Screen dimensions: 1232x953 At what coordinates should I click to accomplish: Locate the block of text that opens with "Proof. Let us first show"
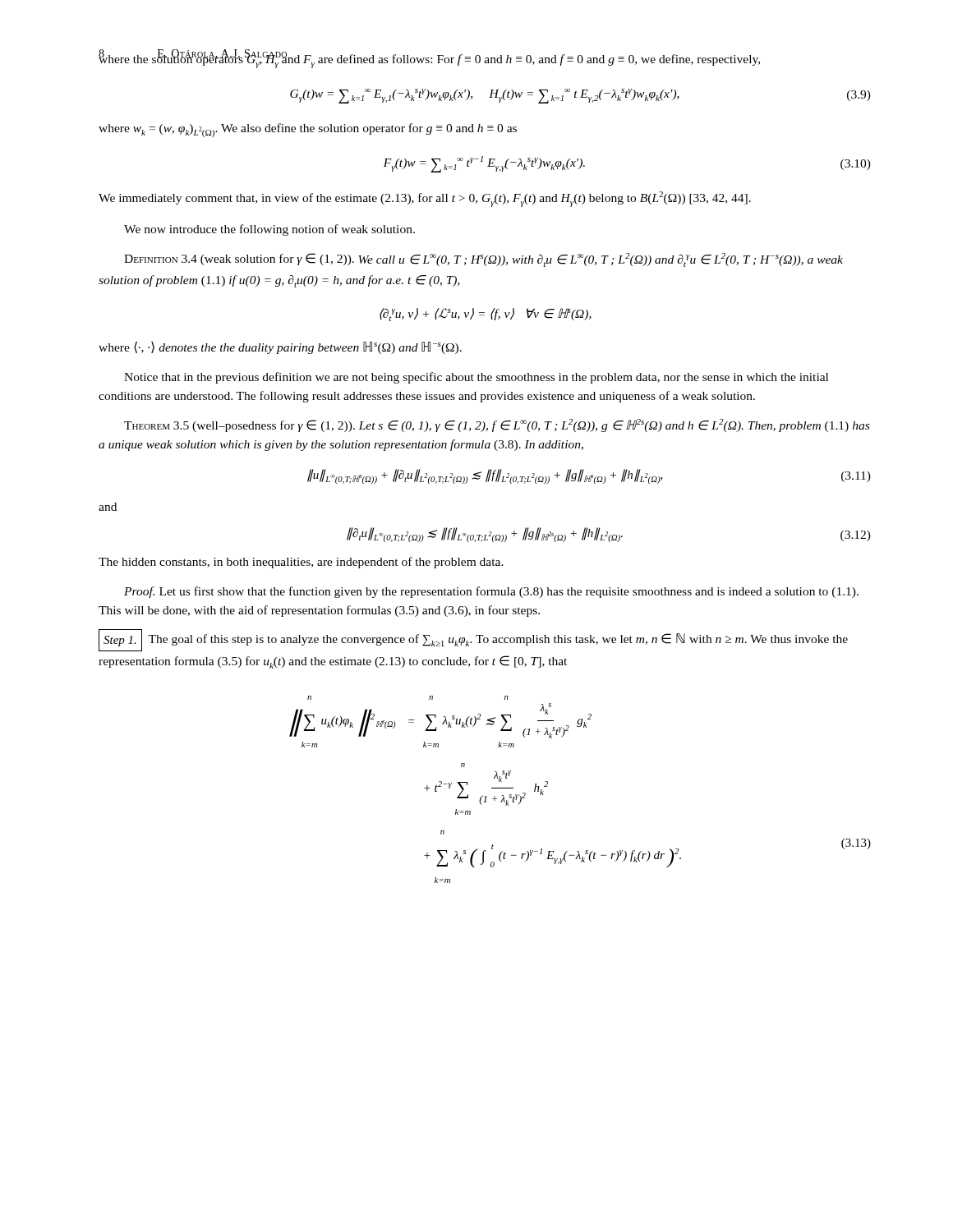coord(479,600)
